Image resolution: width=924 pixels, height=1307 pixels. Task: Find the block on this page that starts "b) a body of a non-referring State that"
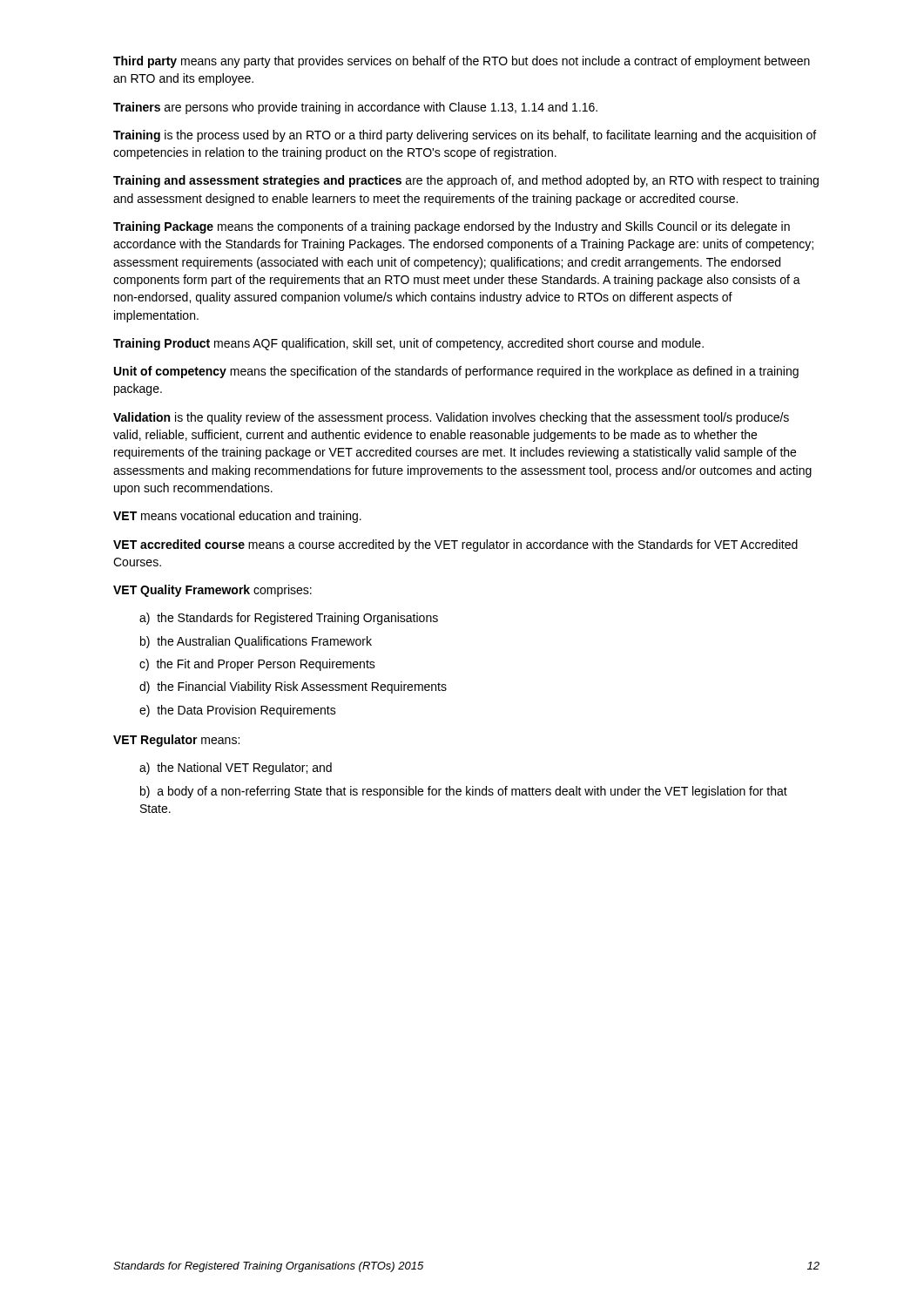pyautogui.click(x=463, y=800)
